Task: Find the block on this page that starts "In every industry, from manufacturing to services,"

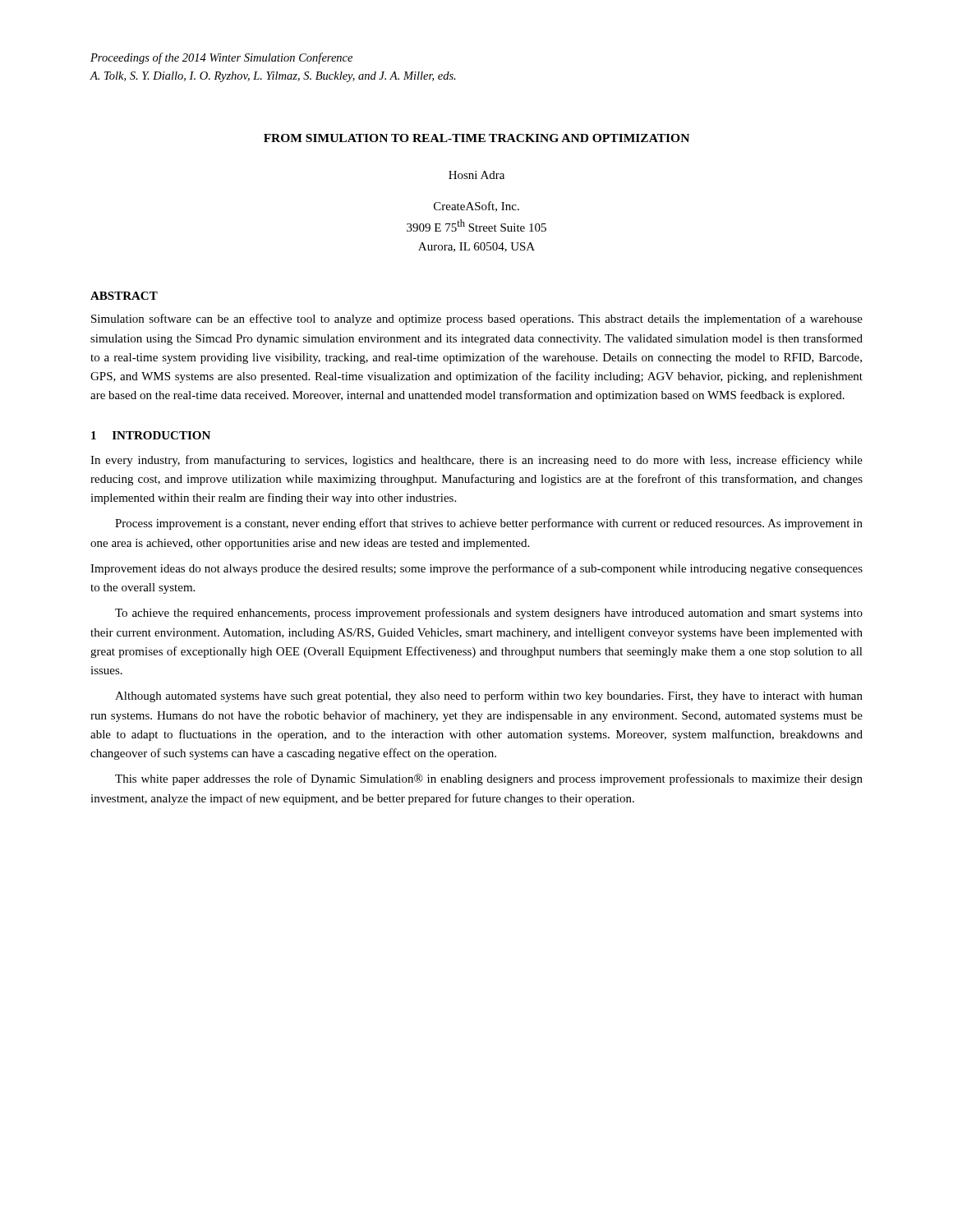Action: pos(476,629)
